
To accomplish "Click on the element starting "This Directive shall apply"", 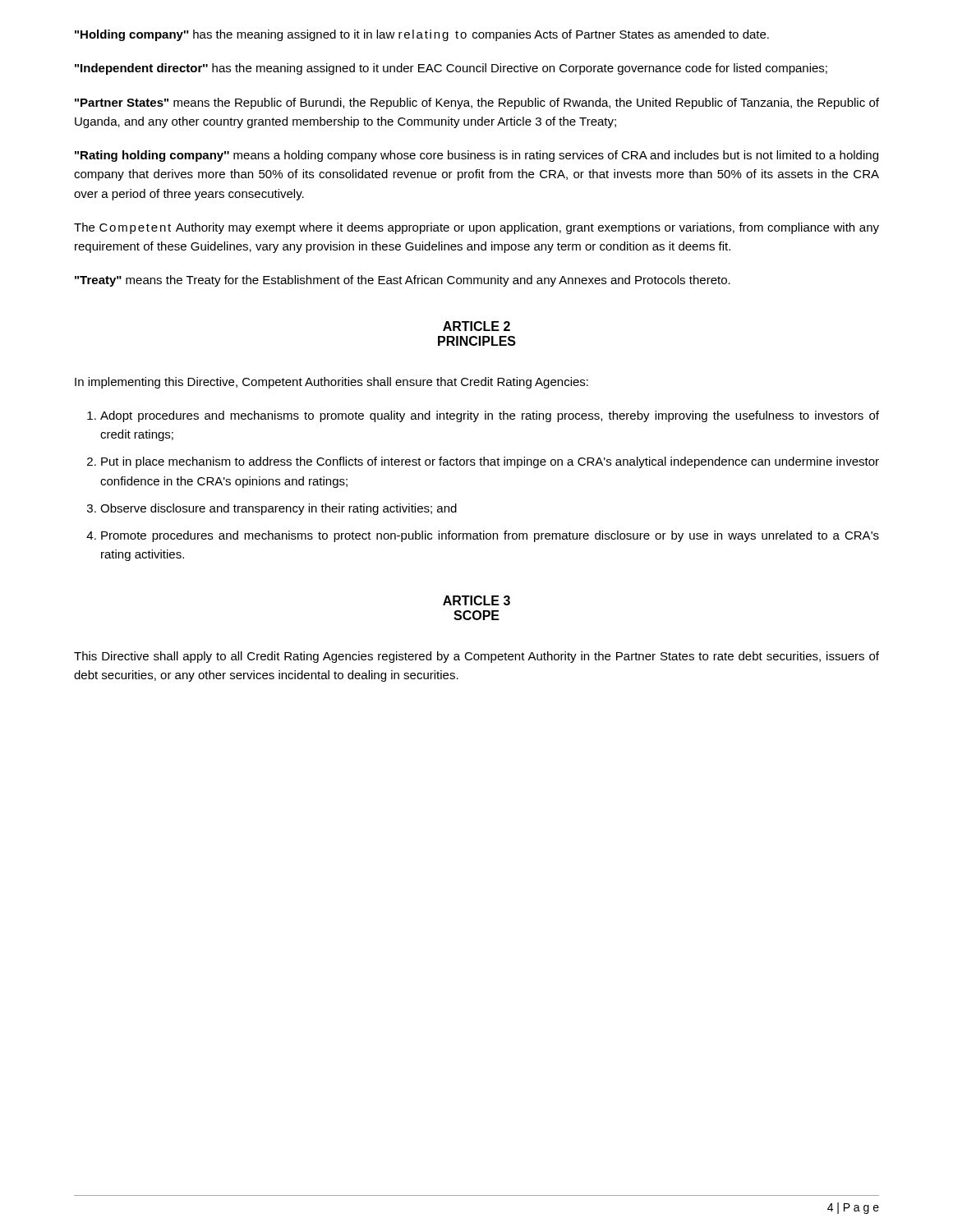I will [476, 665].
